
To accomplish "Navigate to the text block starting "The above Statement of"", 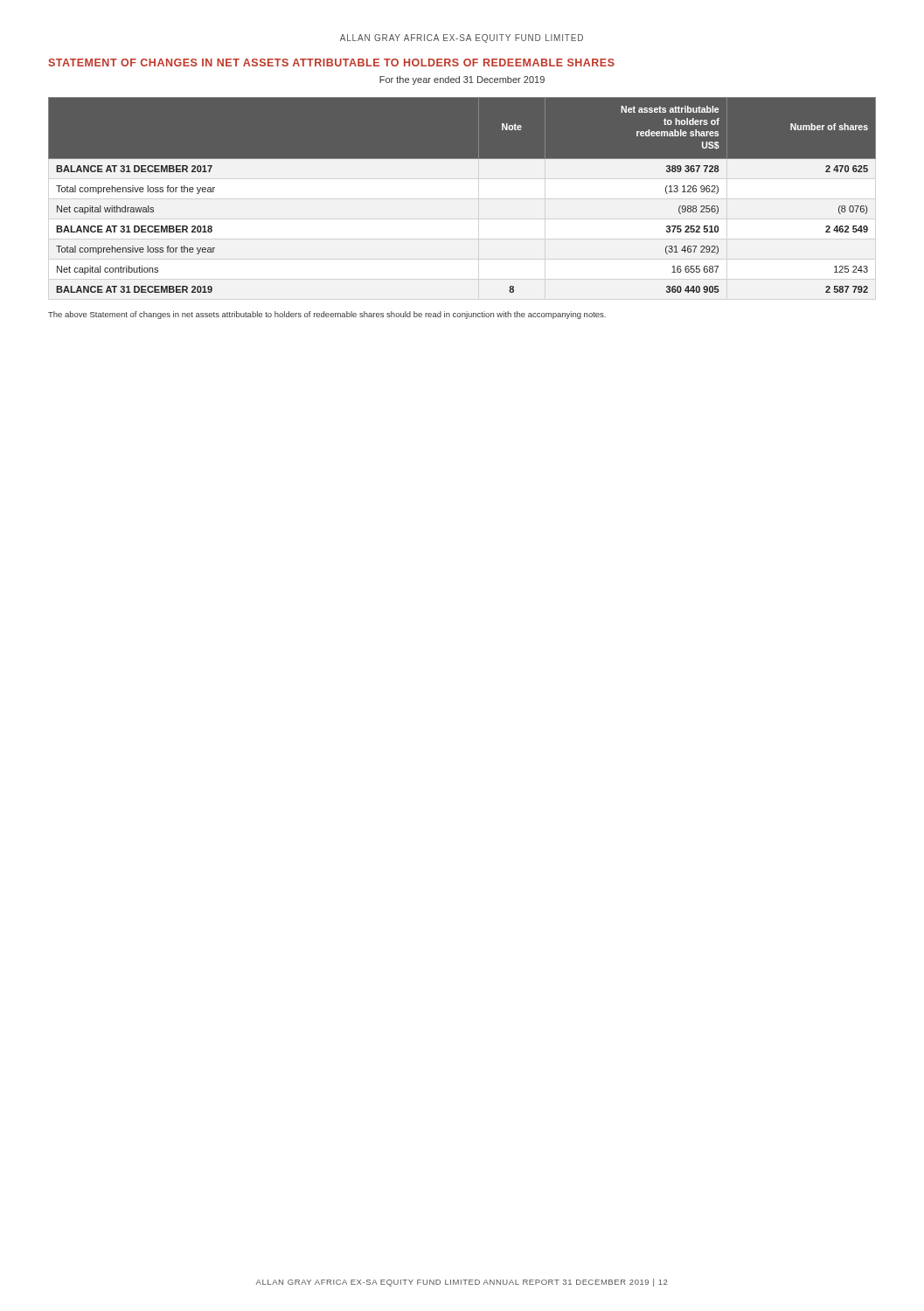I will 327,314.
